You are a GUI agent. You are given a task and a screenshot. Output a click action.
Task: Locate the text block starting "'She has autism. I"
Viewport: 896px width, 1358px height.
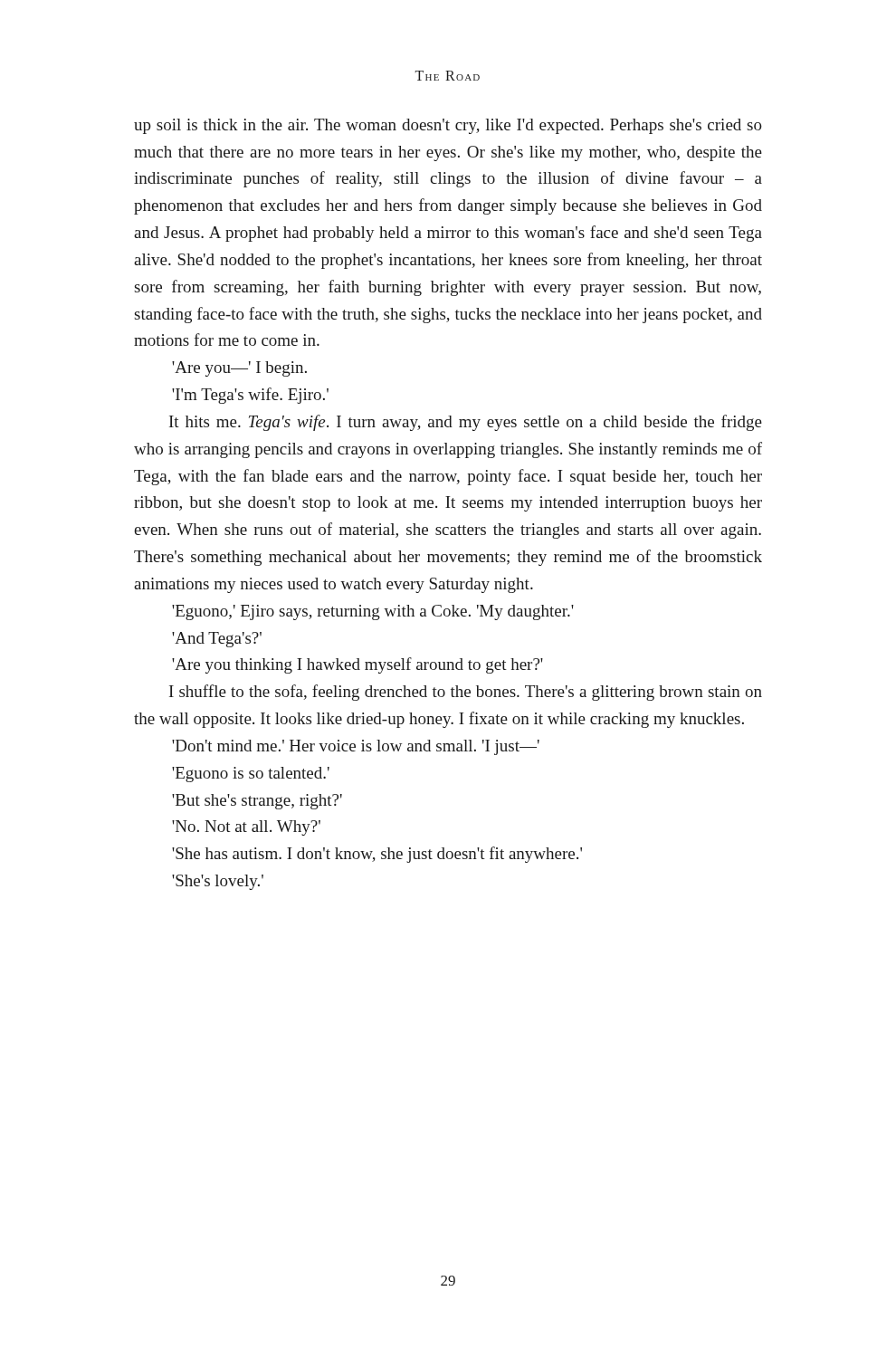click(x=448, y=854)
